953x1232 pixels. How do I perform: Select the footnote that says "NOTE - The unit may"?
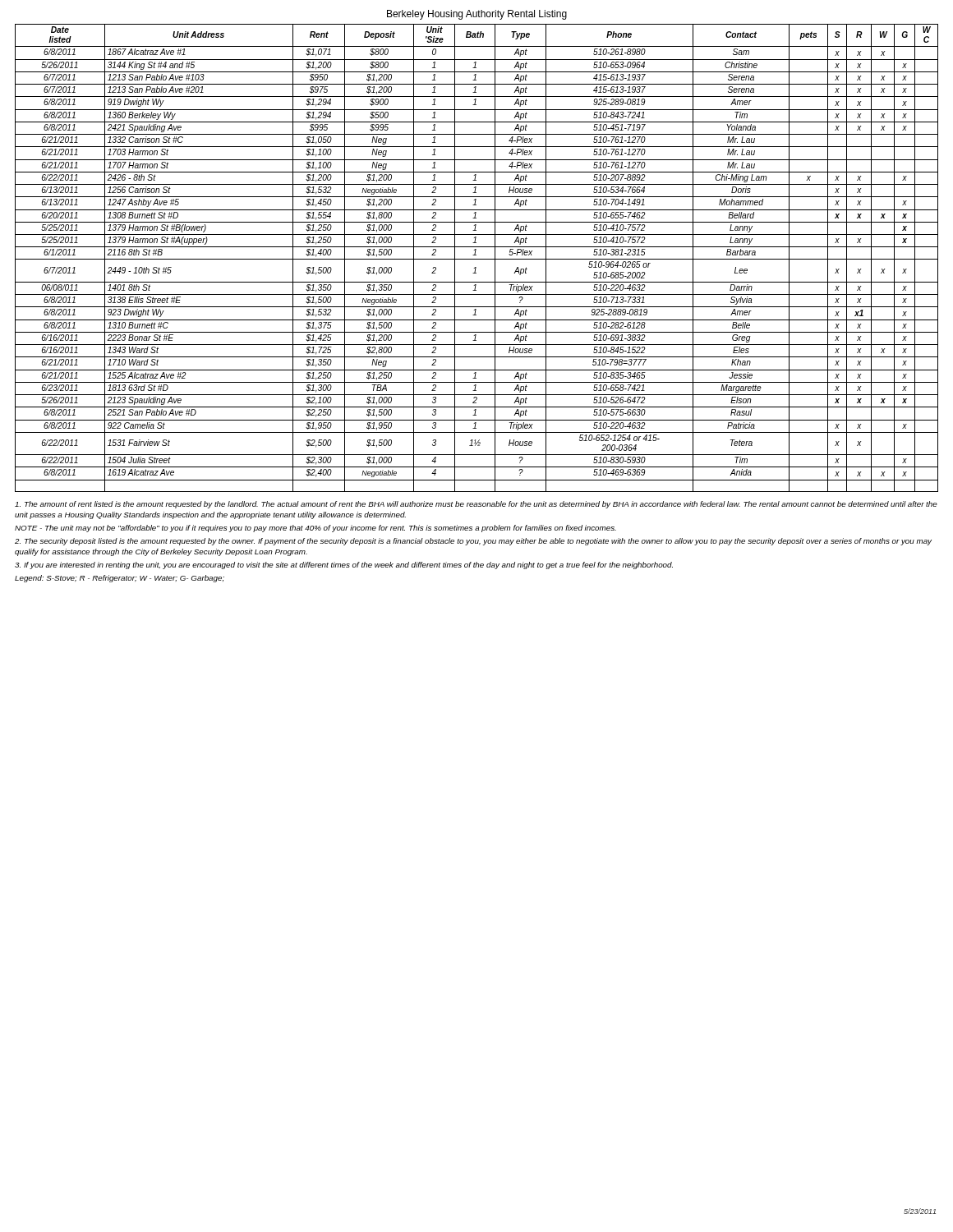(x=476, y=528)
